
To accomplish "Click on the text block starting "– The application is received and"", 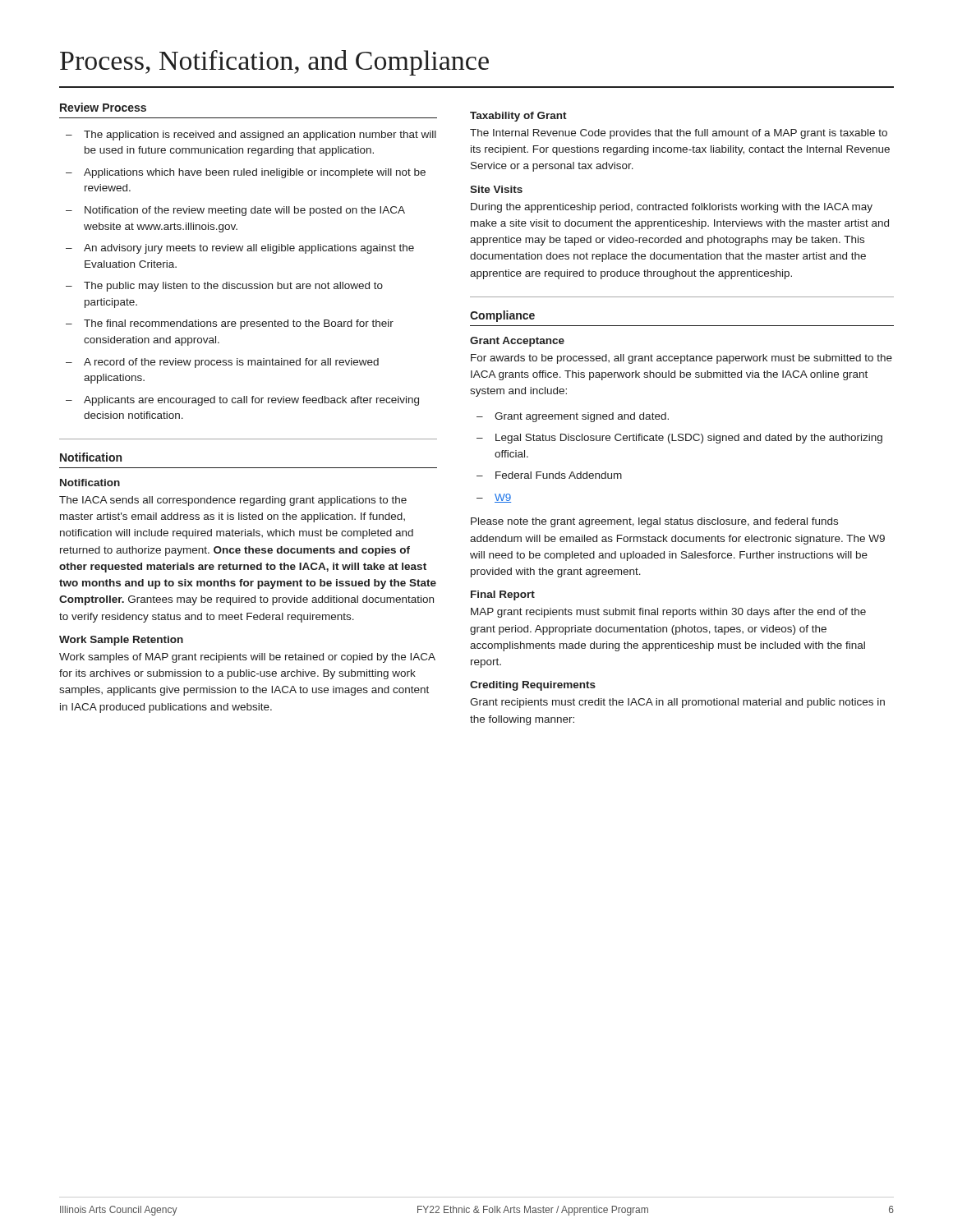I will pyautogui.click(x=251, y=142).
